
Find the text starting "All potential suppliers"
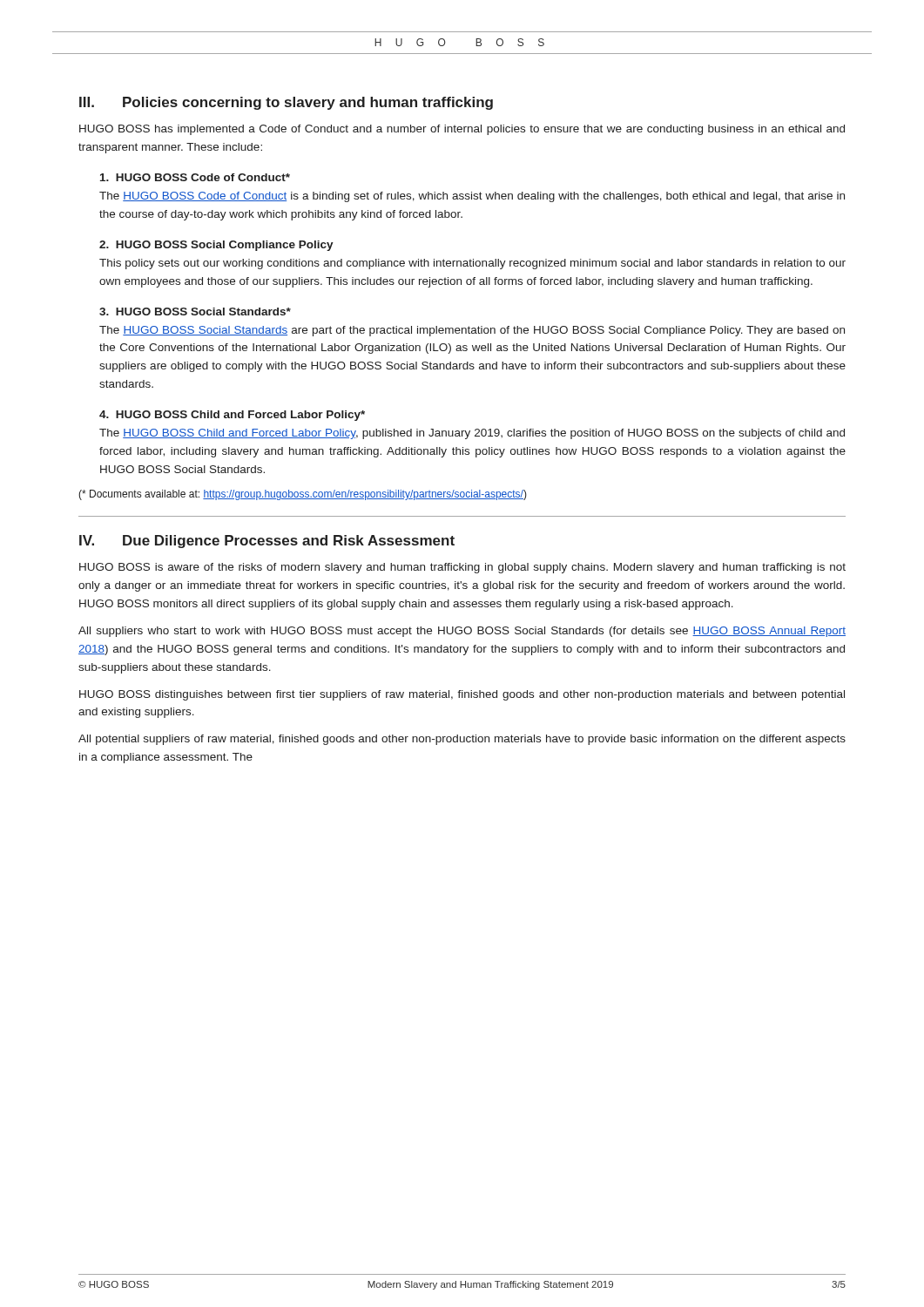[462, 748]
